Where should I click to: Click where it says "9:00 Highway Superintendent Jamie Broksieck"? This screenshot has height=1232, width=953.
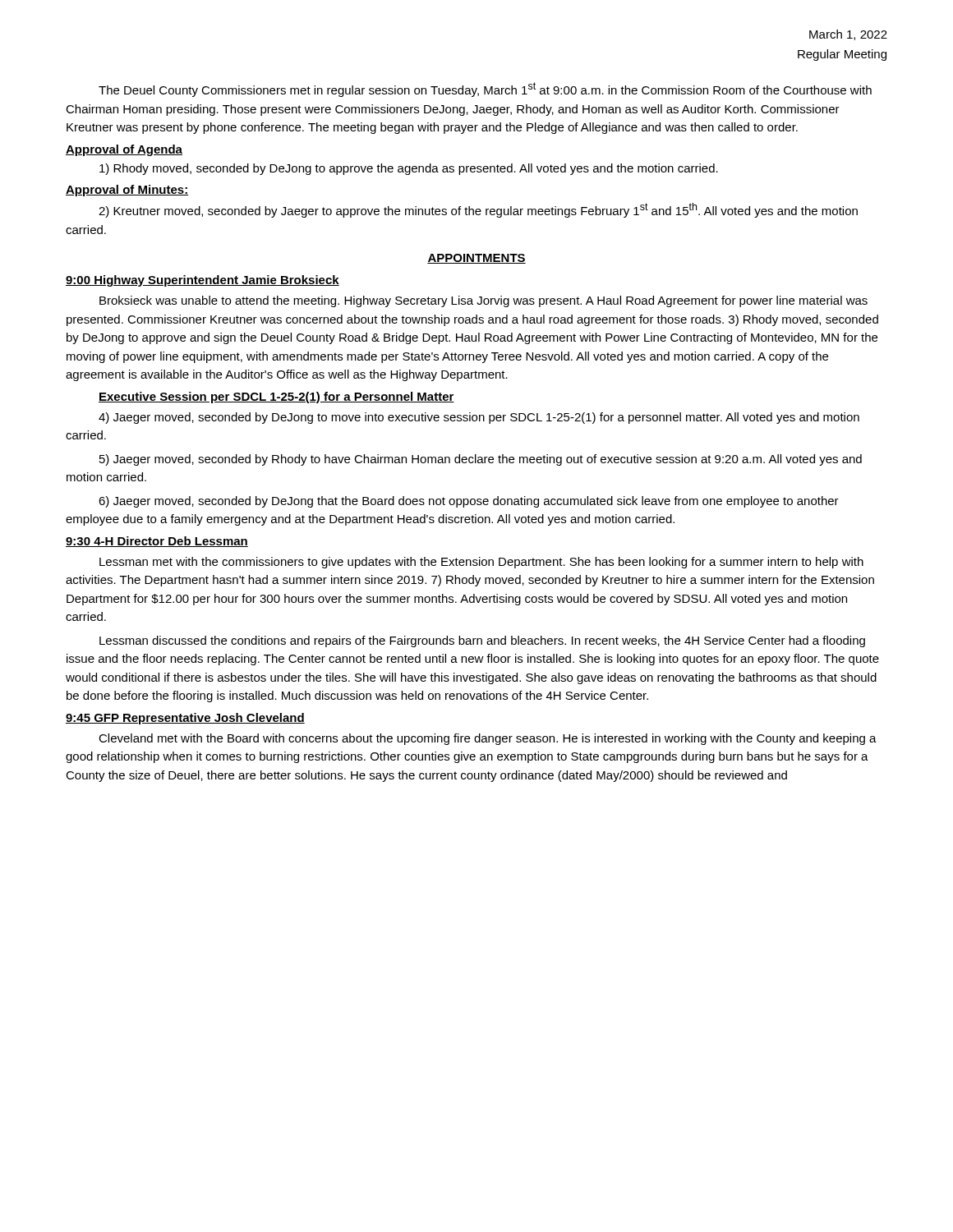[x=202, y=280]
